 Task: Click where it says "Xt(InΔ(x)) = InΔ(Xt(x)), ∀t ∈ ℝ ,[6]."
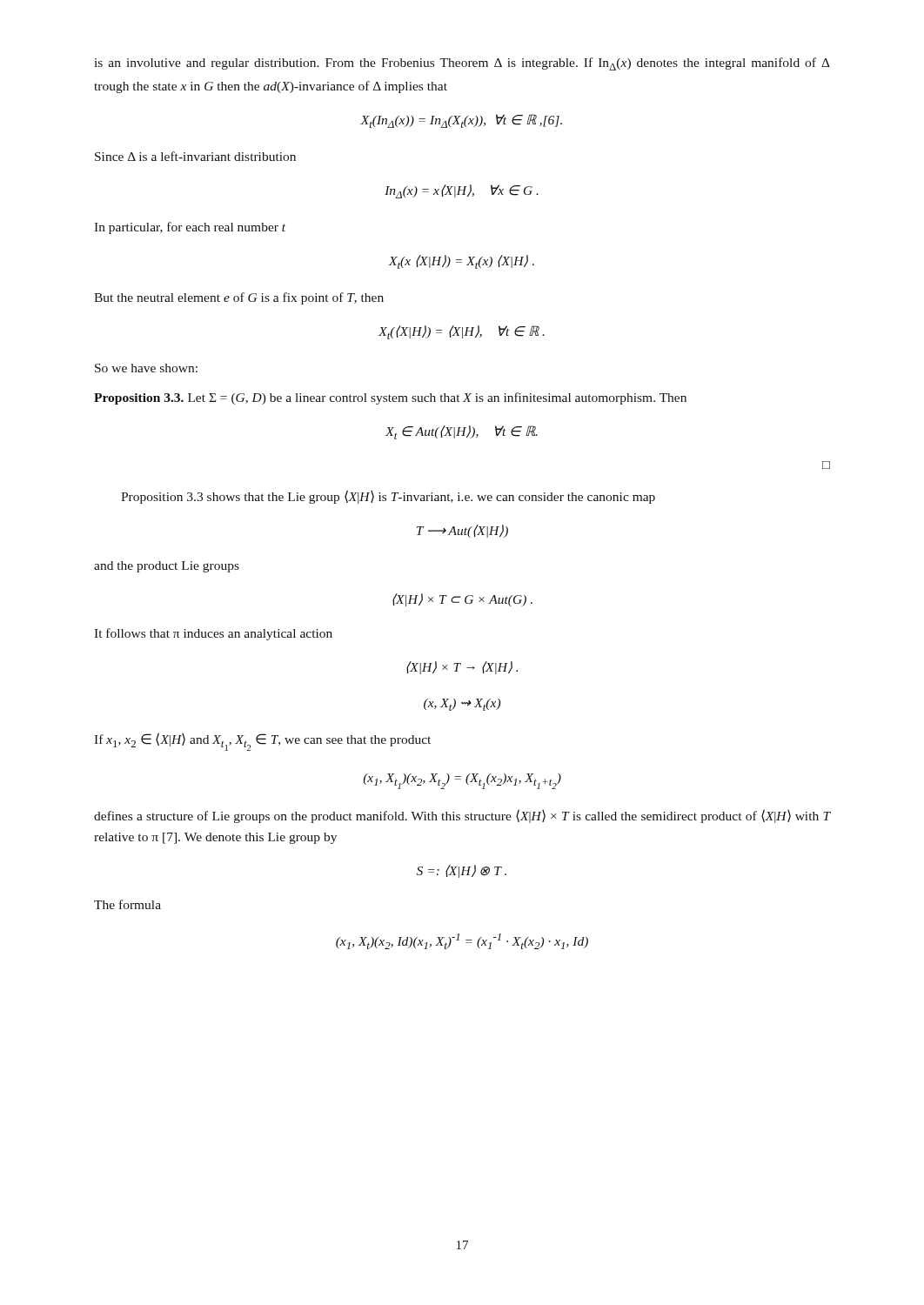(x=462, y=121)
